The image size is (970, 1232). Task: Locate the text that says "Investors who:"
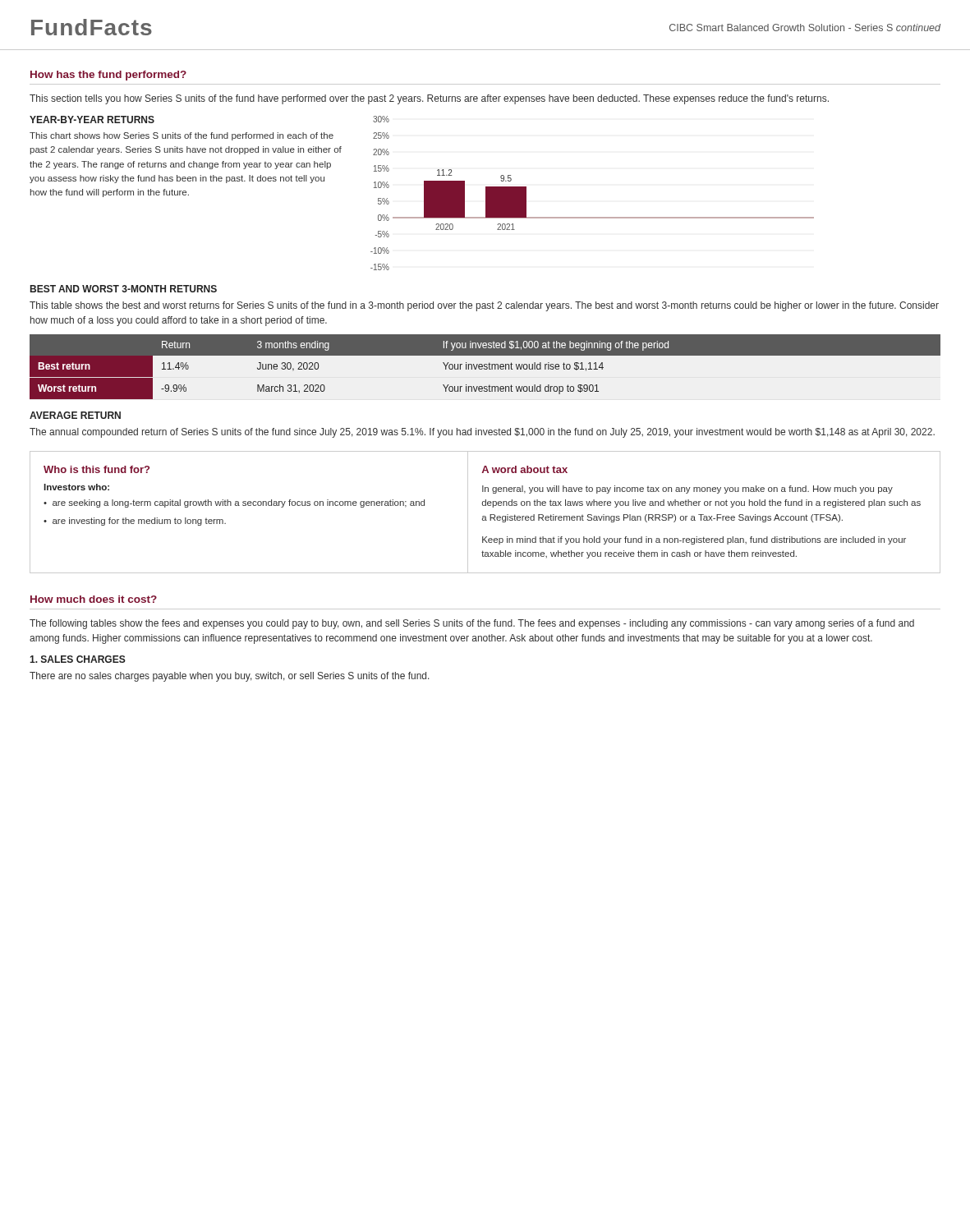click(77, 487)
